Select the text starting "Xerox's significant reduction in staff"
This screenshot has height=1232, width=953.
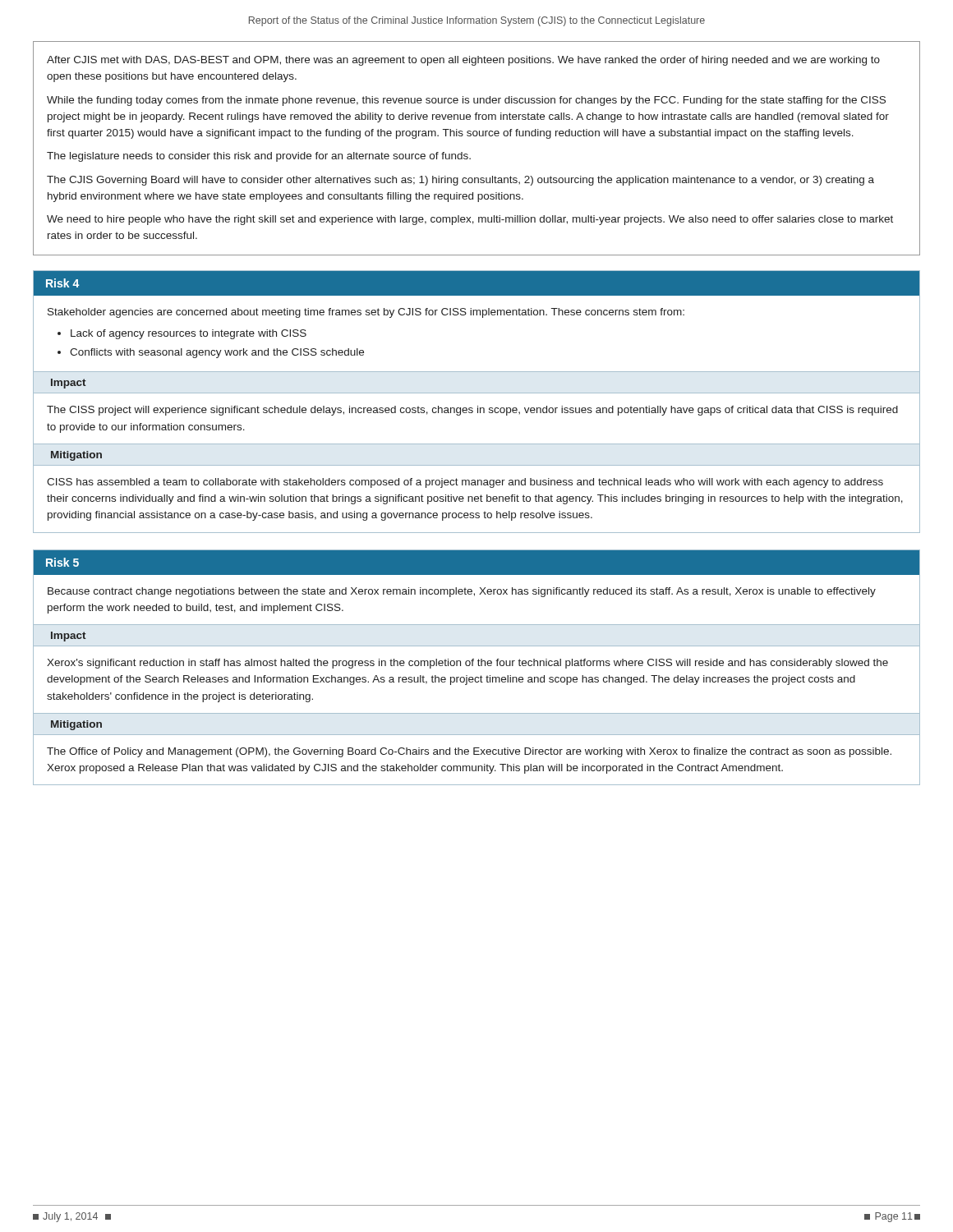point(476,680)
